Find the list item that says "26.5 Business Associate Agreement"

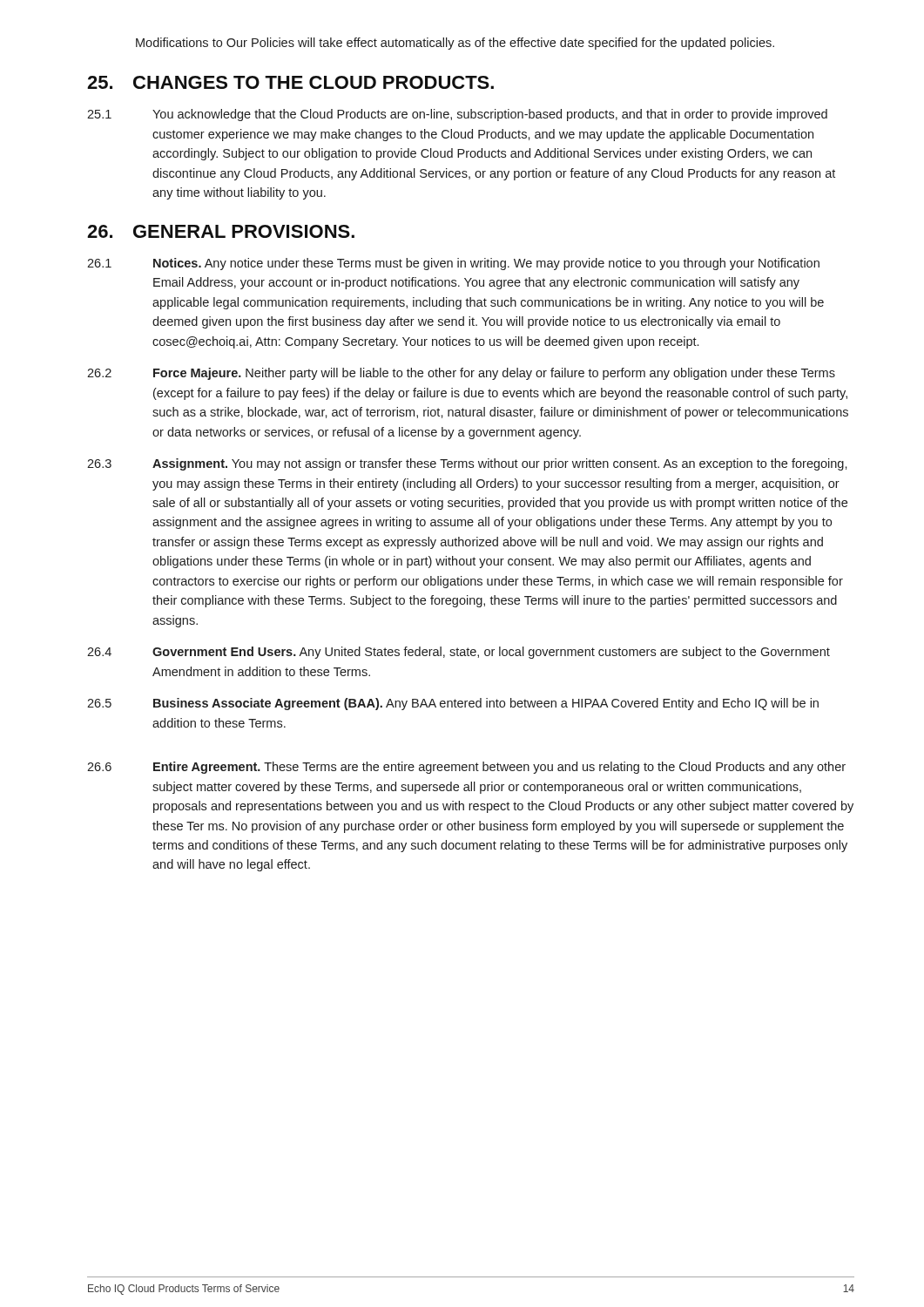tap(471, 713)
